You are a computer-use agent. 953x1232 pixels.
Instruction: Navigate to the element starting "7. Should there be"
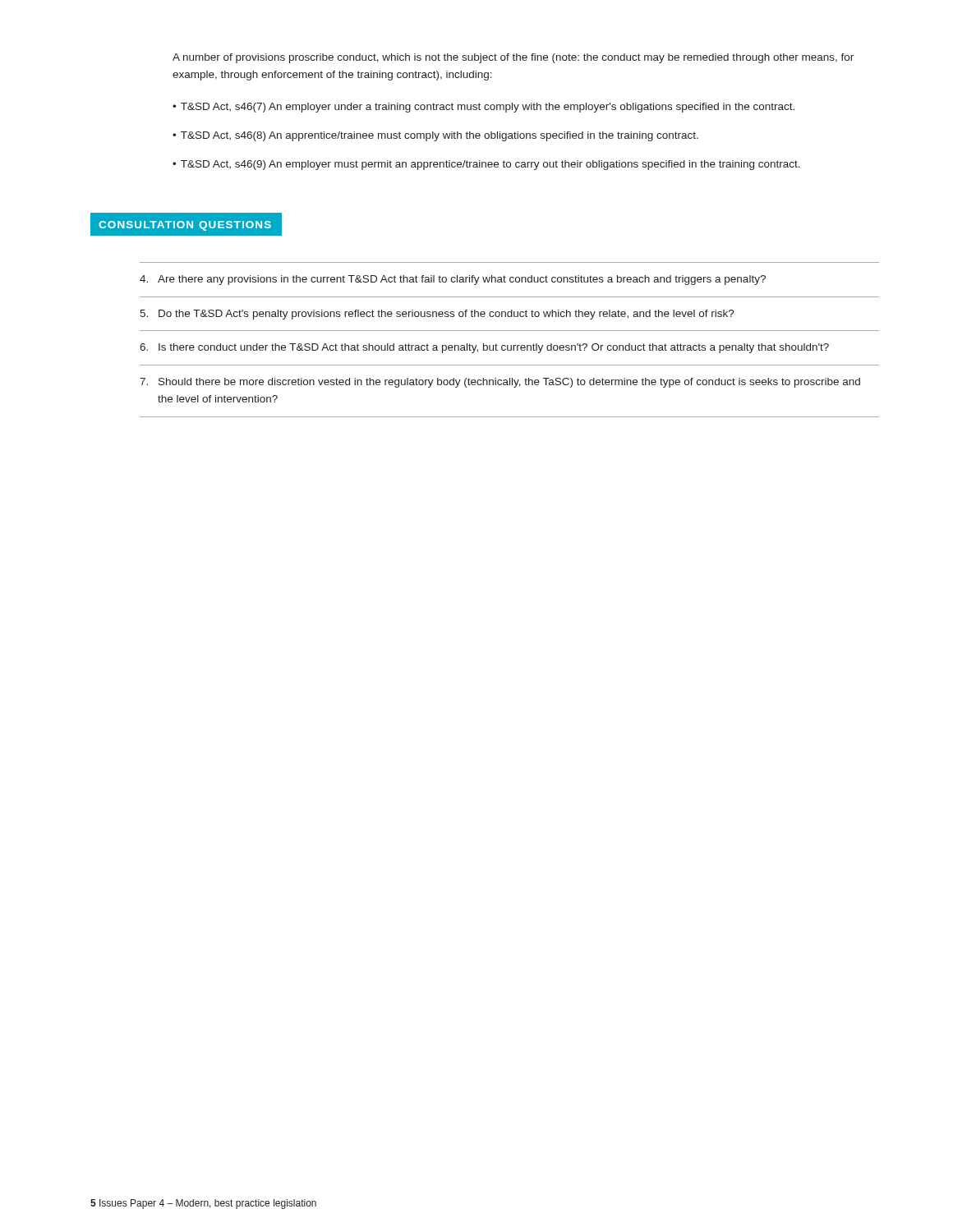click(509, 391)
